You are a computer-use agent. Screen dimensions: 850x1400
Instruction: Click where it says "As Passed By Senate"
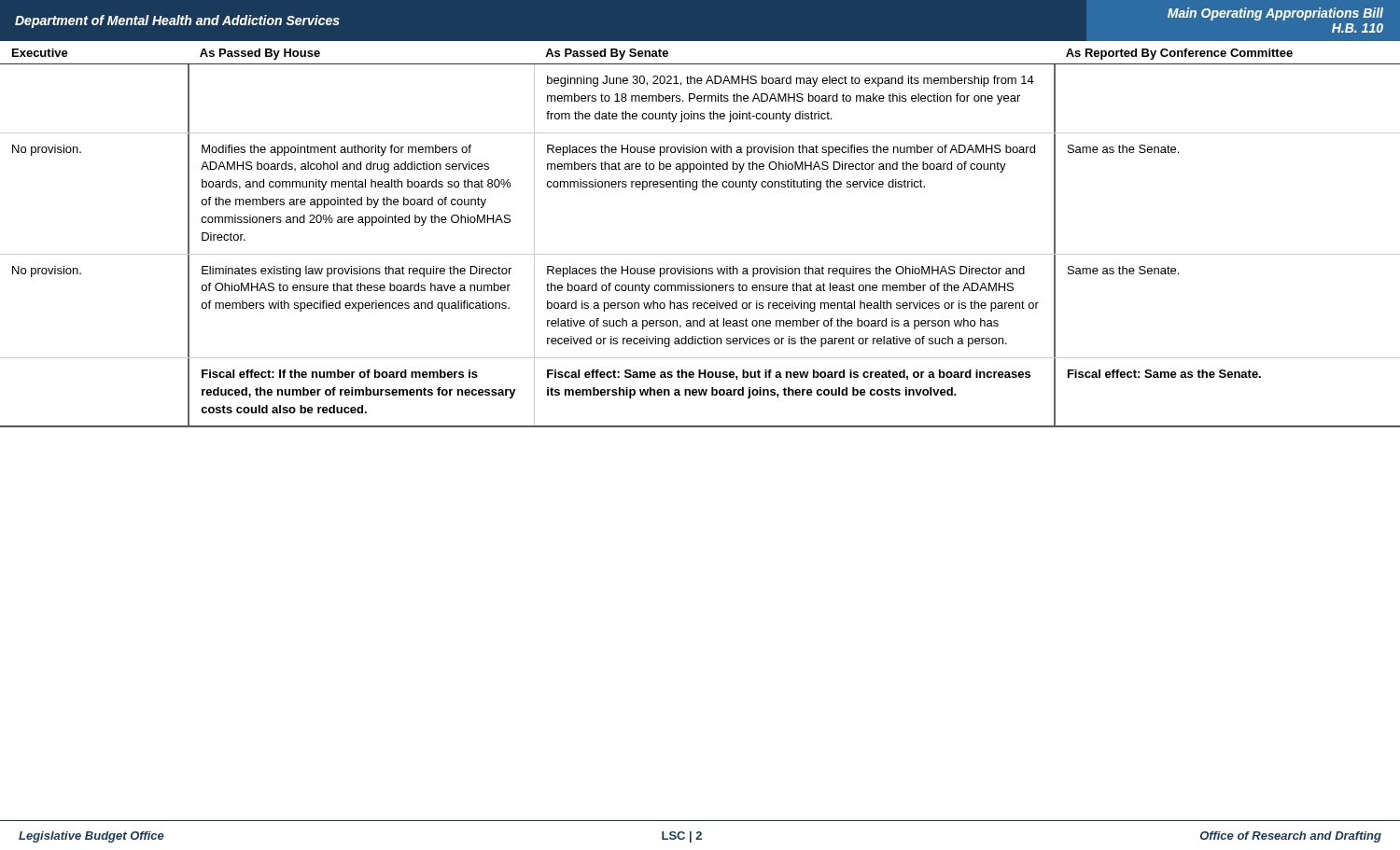point(607,53)
